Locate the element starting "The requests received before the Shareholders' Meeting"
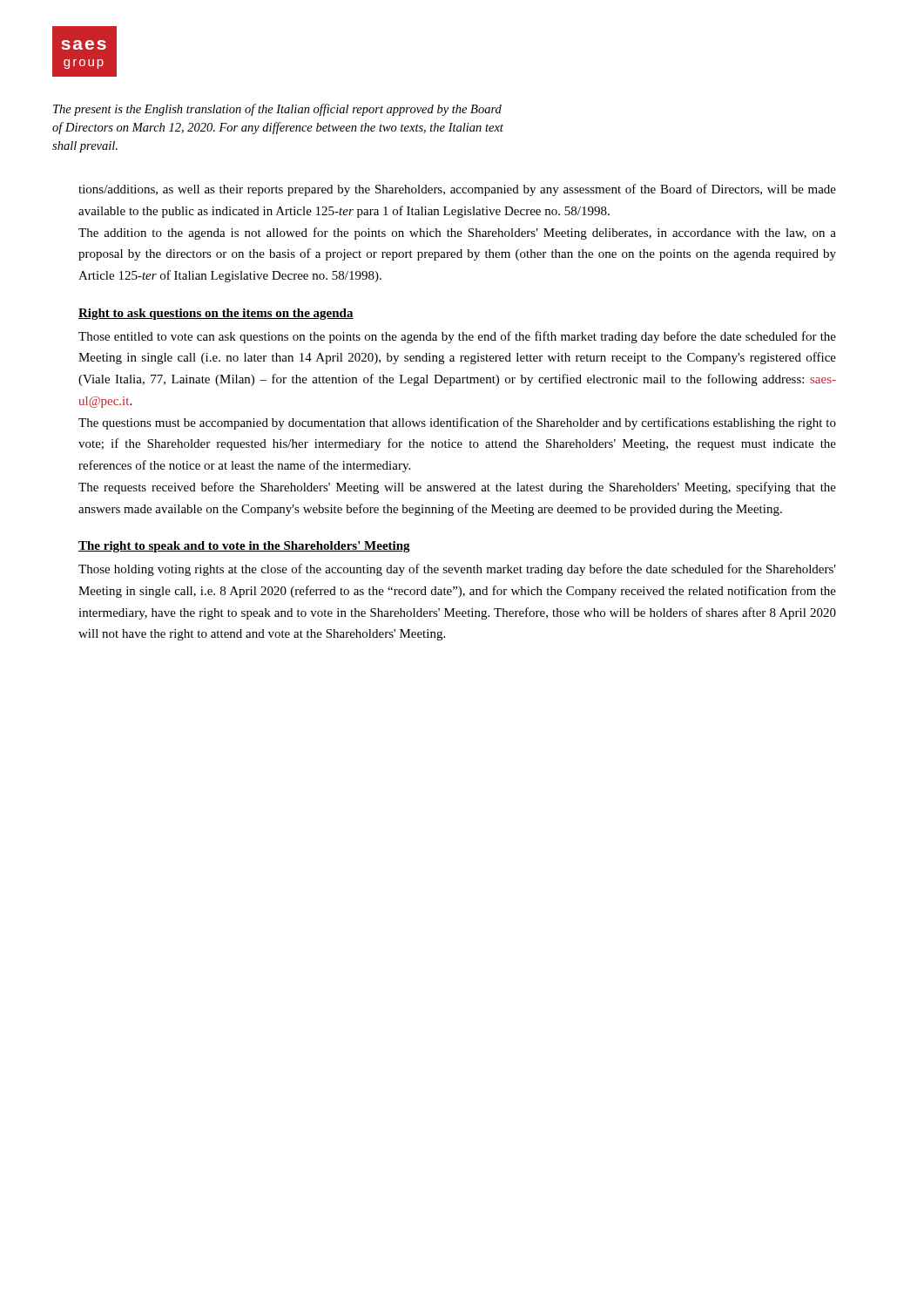Viewport: 924px width, 1307px height. pos(457,498)
